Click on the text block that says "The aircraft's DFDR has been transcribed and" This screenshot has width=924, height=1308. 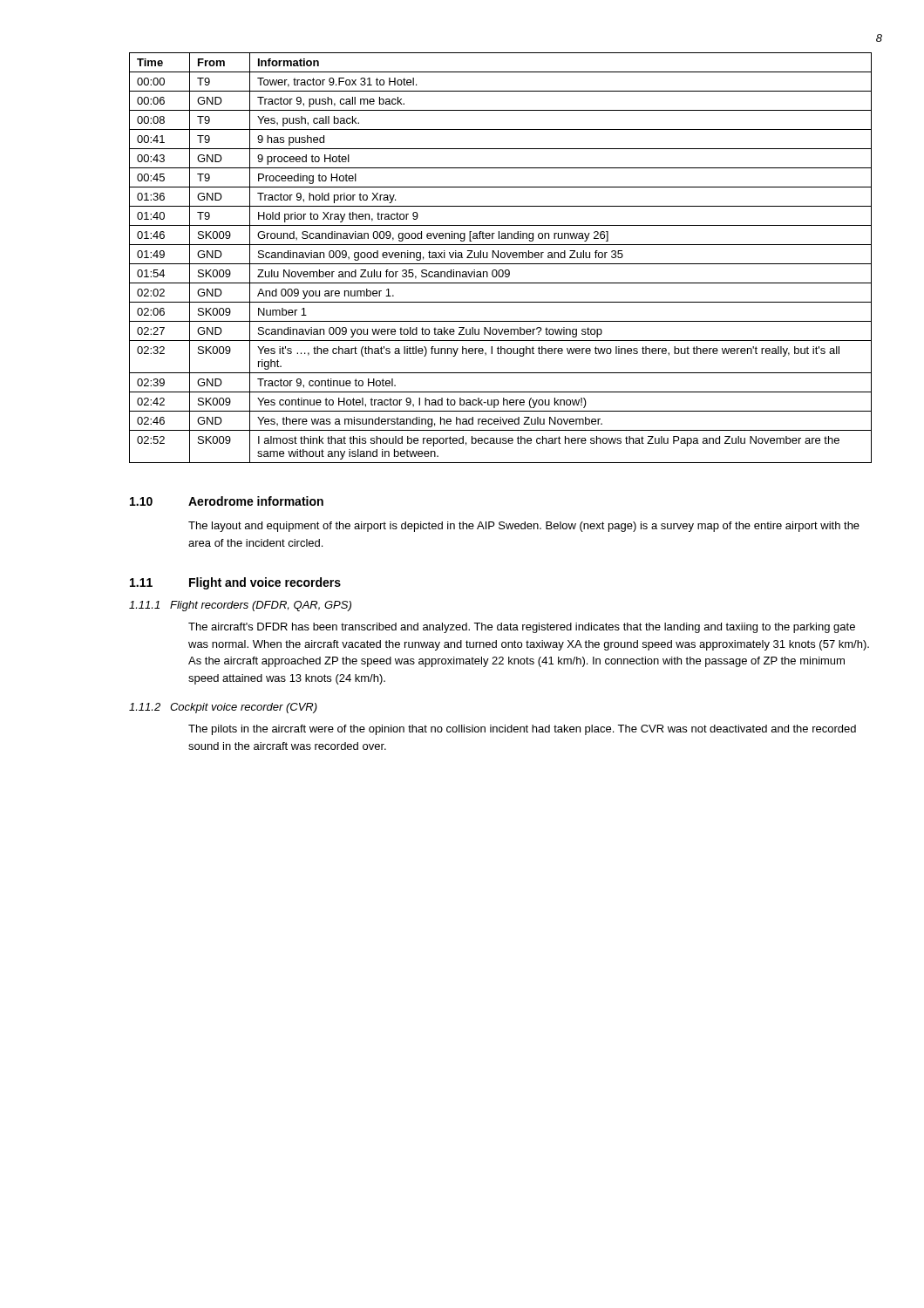click(529, 652)
